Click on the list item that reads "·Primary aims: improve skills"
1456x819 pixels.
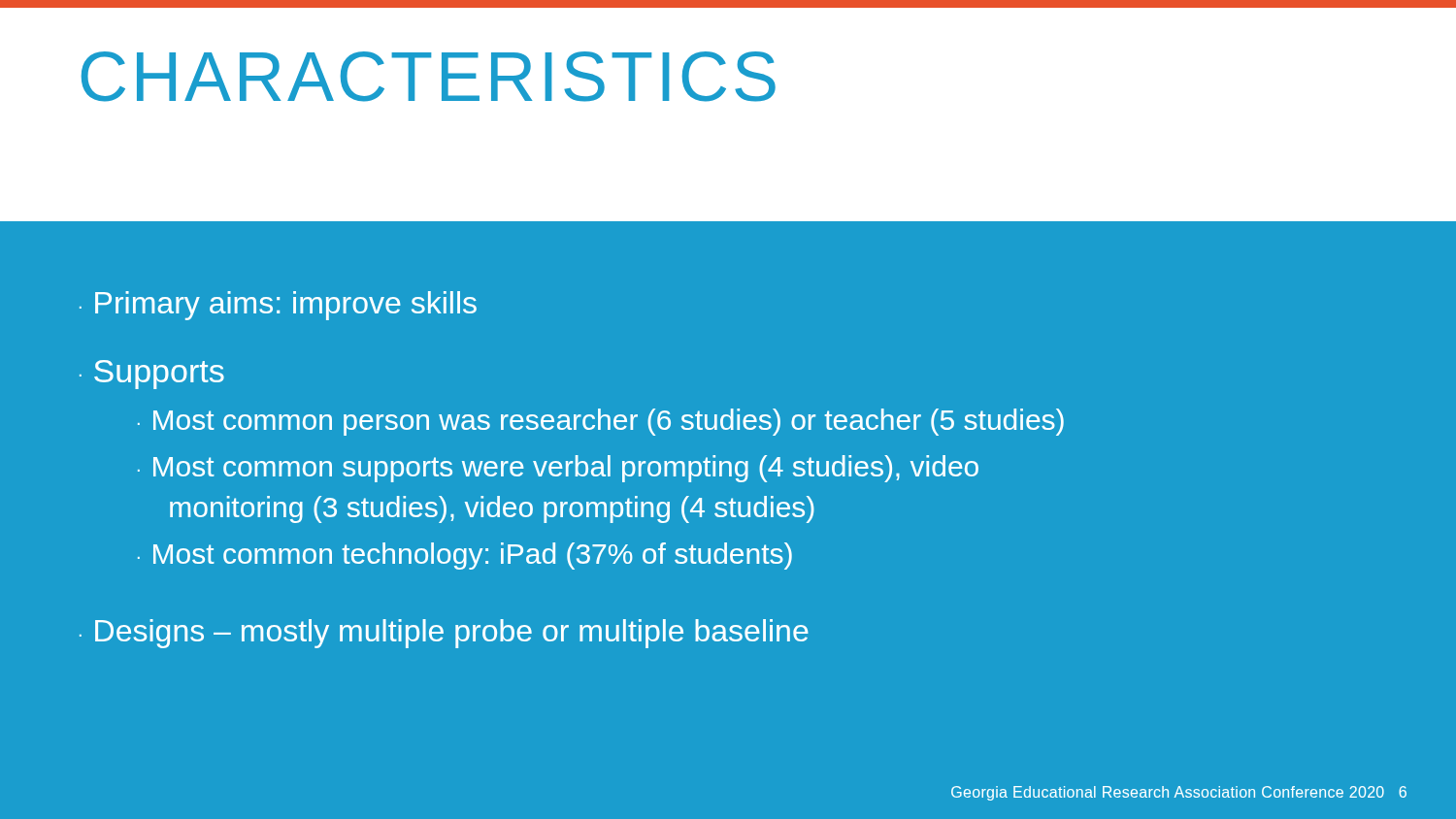tap(278, 303)
